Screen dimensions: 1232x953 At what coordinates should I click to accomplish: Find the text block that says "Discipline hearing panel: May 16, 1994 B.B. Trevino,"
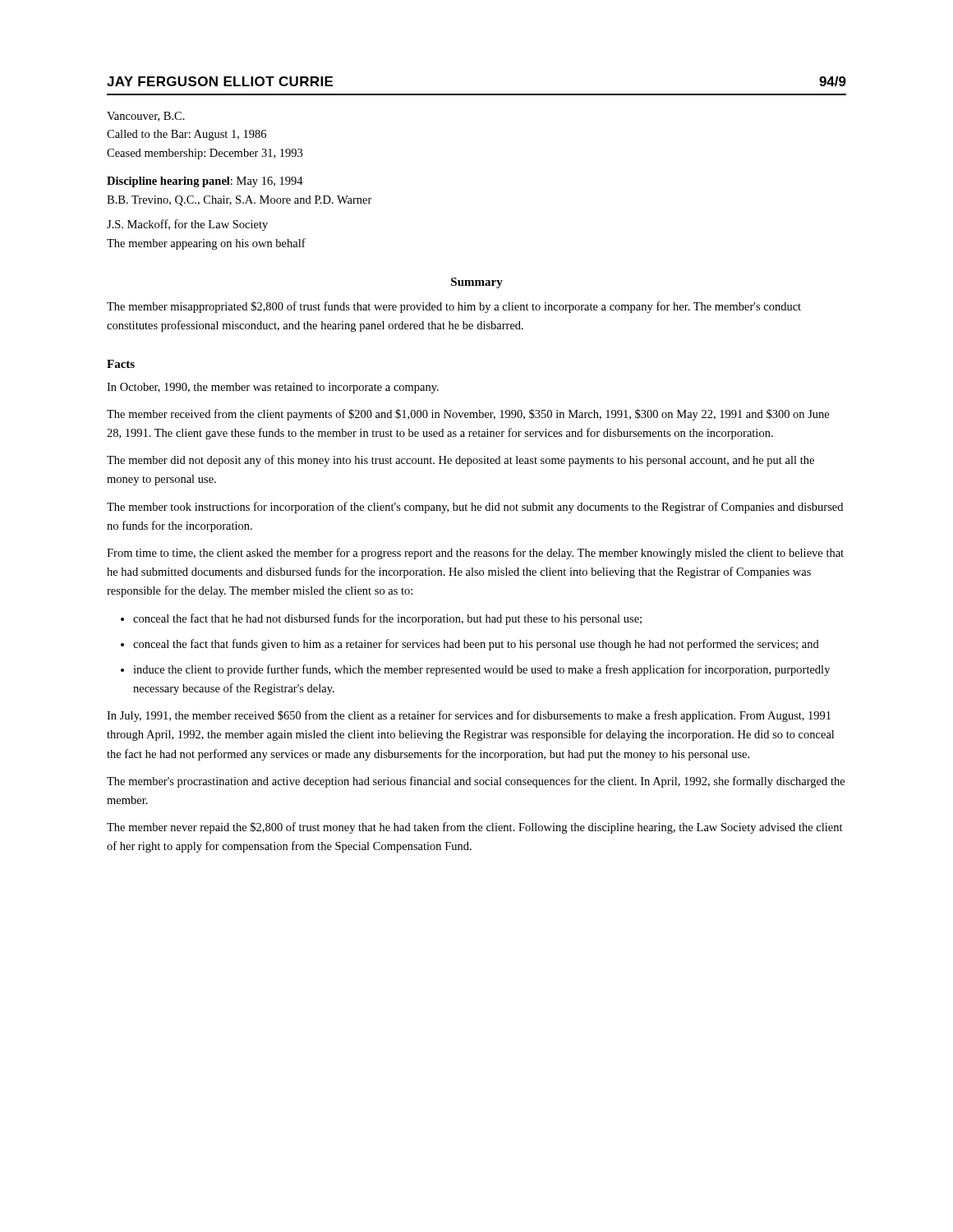click(x=239, y=190)
